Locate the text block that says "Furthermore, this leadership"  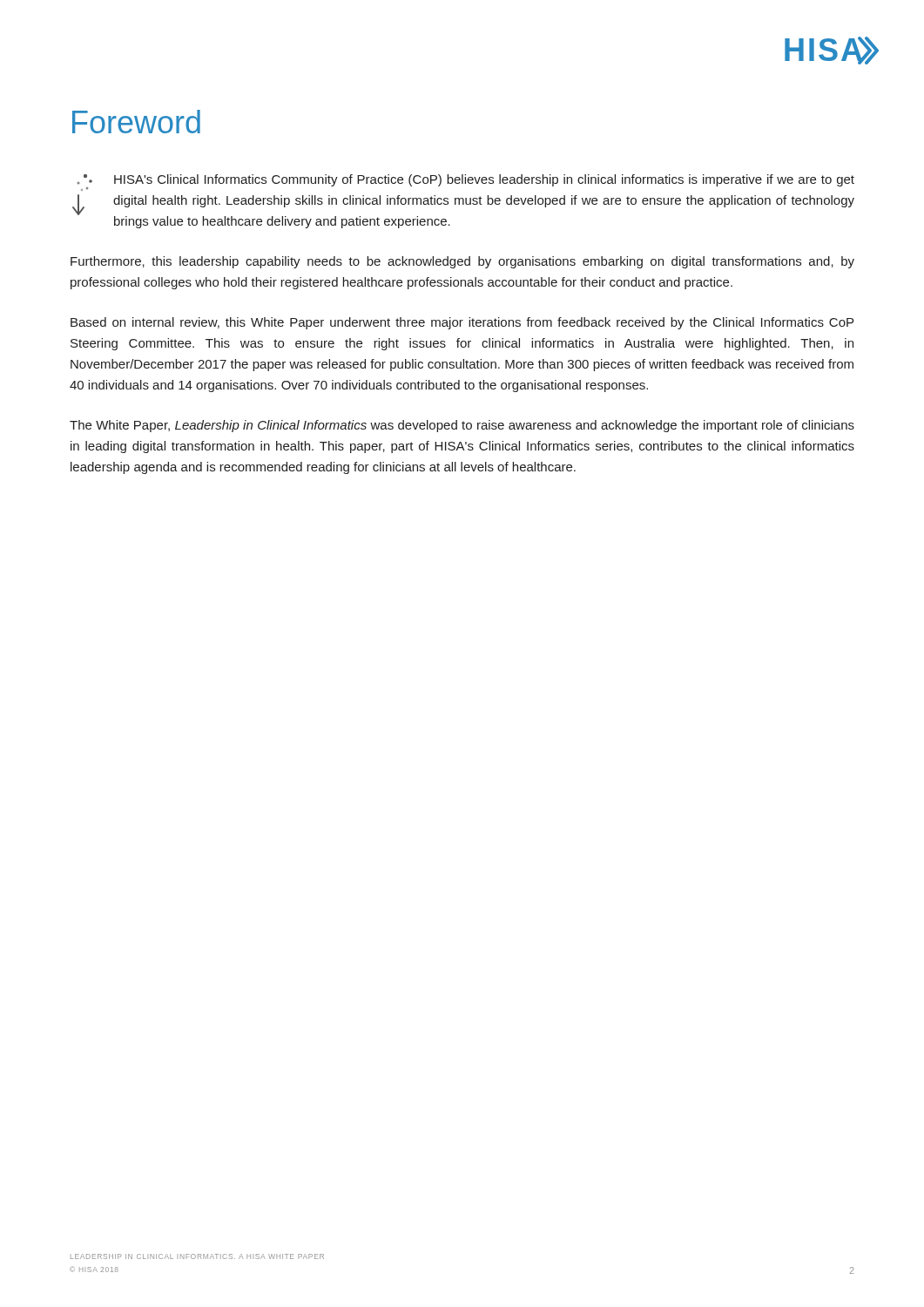click(462, 271)
